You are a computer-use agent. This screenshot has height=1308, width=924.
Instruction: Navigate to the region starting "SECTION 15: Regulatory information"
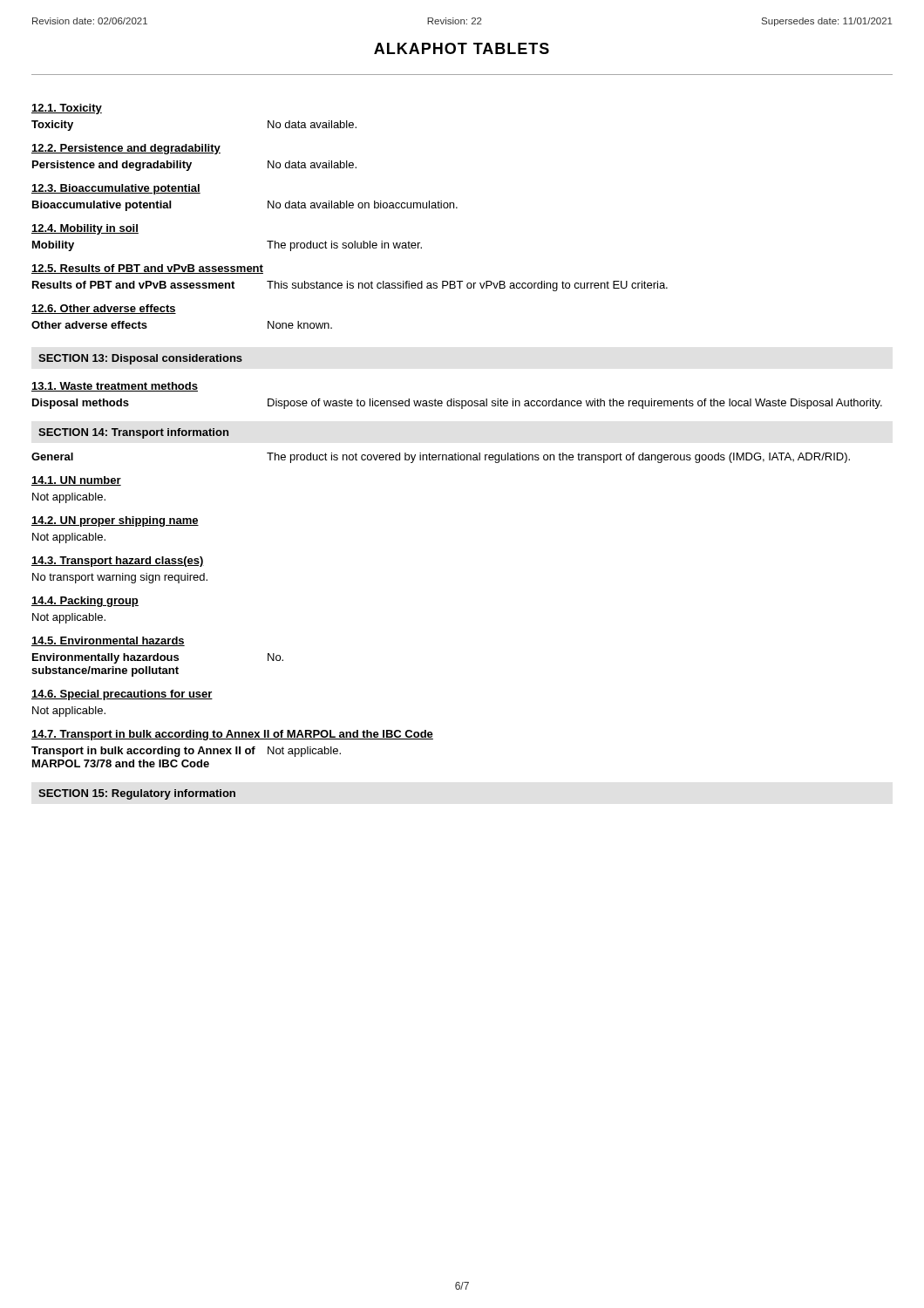tap(137, 793)
